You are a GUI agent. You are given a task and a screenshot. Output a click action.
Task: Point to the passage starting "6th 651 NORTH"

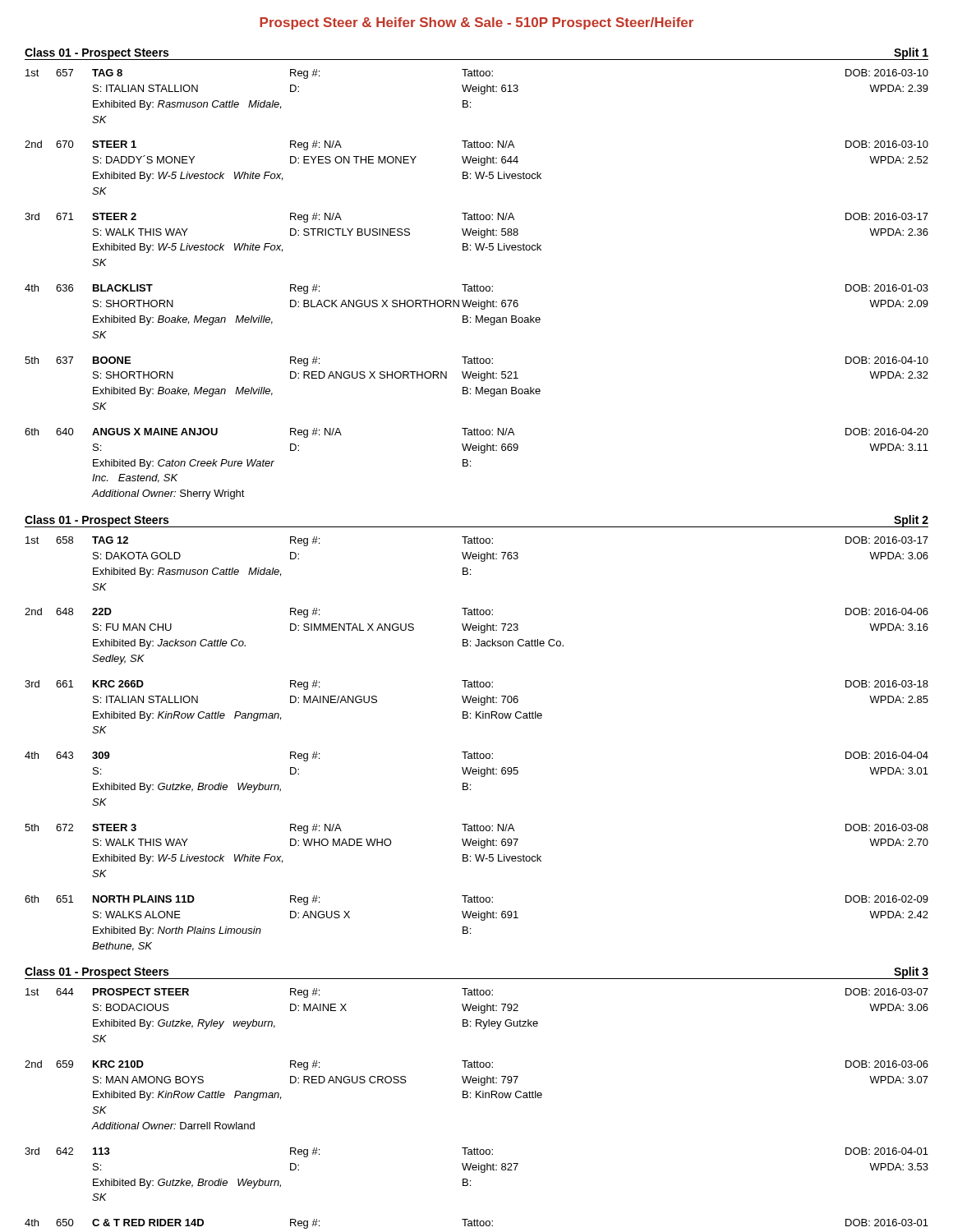476,923
